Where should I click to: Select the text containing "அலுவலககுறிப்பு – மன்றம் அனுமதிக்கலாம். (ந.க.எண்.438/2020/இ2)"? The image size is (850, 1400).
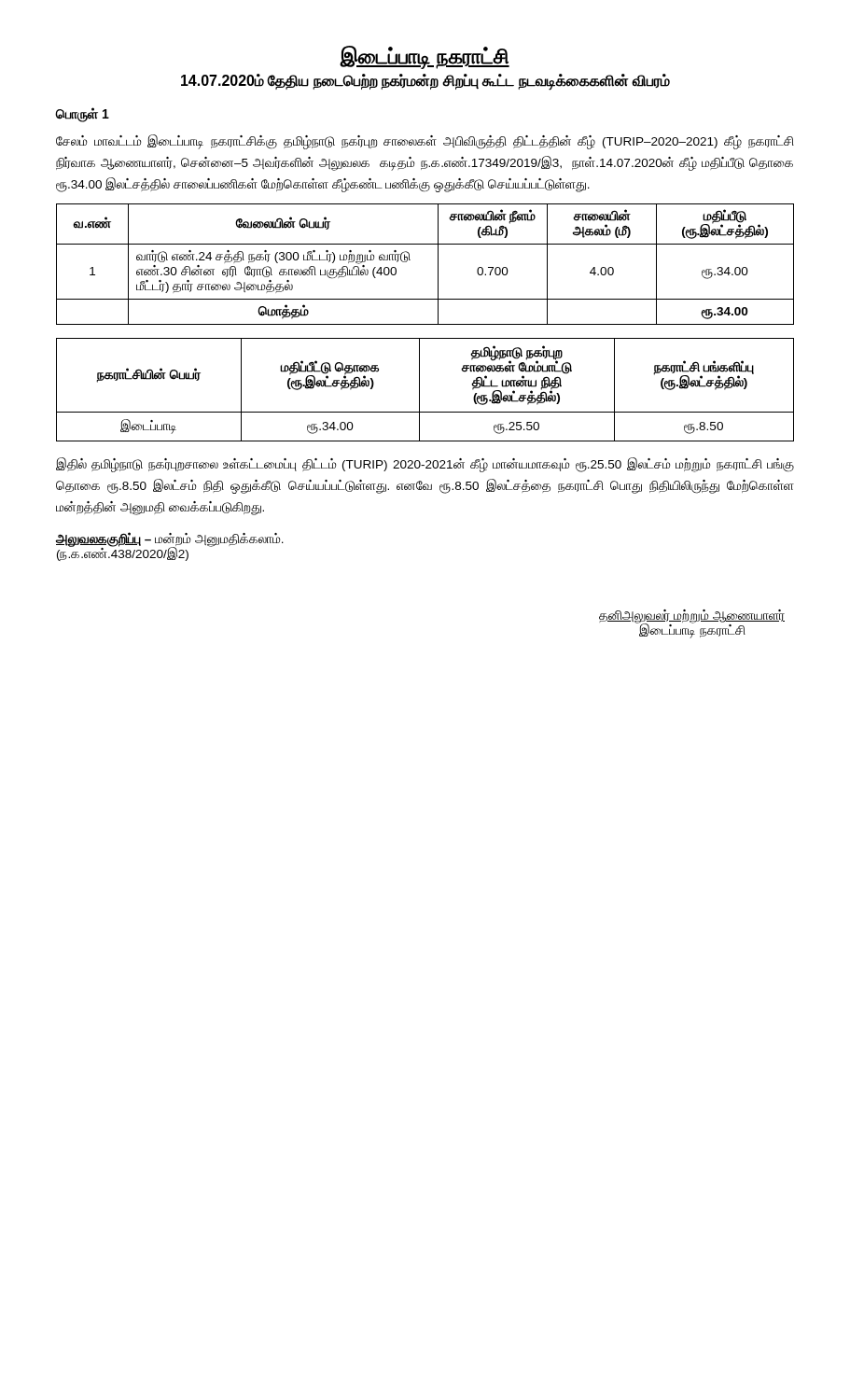coord(170,546)
